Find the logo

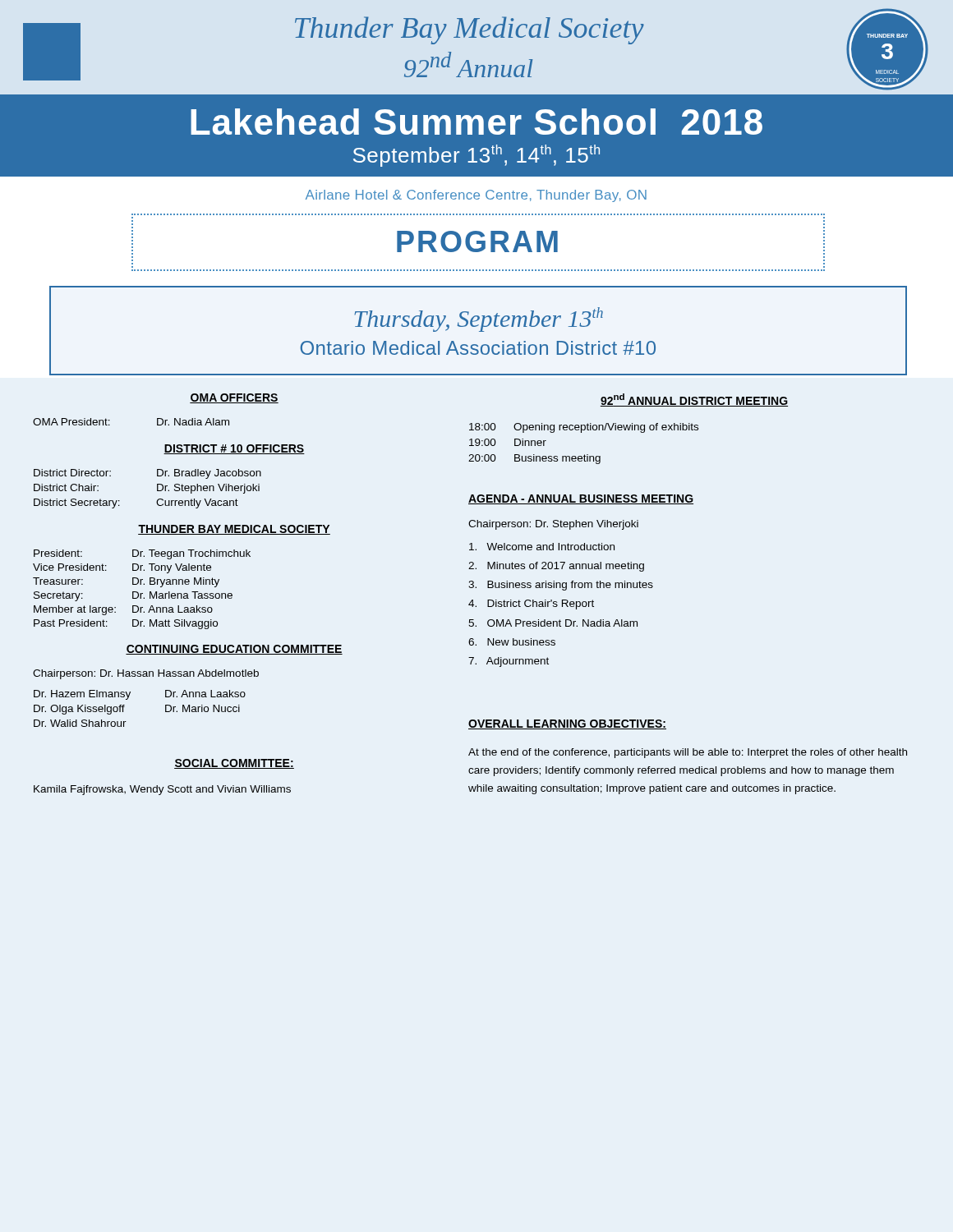(x=887, y=49)
